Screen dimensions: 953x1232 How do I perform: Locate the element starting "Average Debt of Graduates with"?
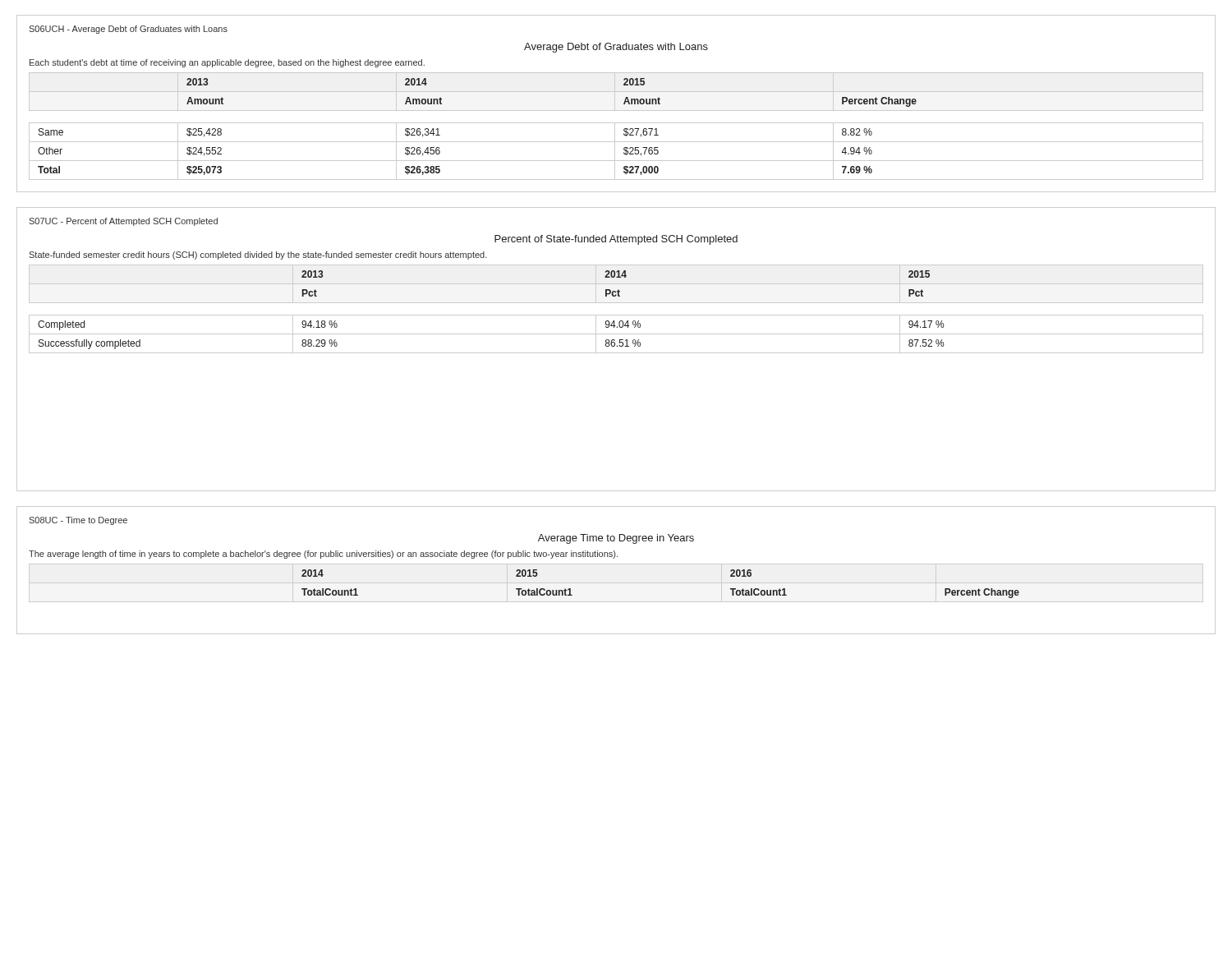click(x=616, y=46)
